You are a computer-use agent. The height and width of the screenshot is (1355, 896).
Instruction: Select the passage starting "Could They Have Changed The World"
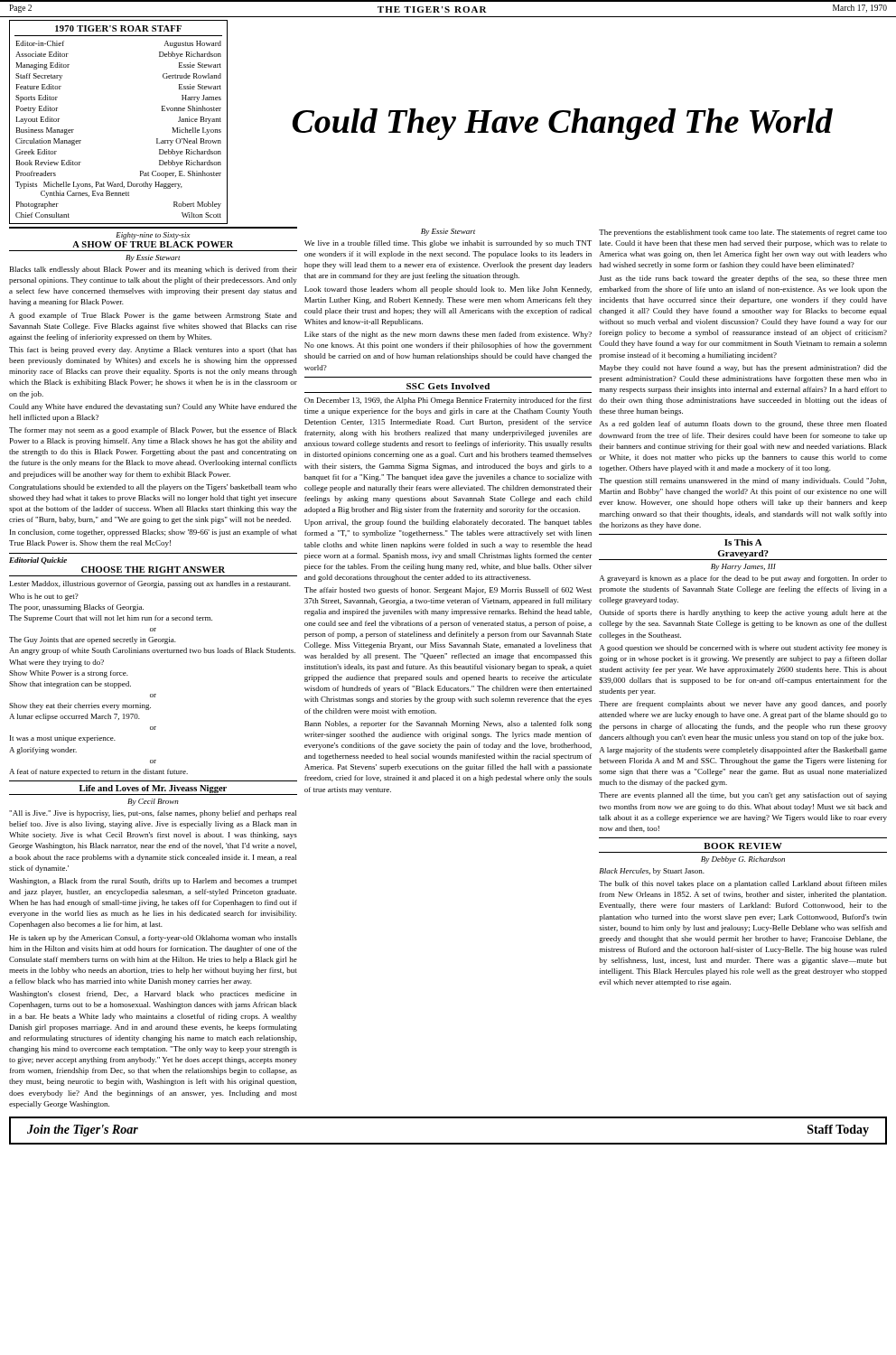coord(562,122)
